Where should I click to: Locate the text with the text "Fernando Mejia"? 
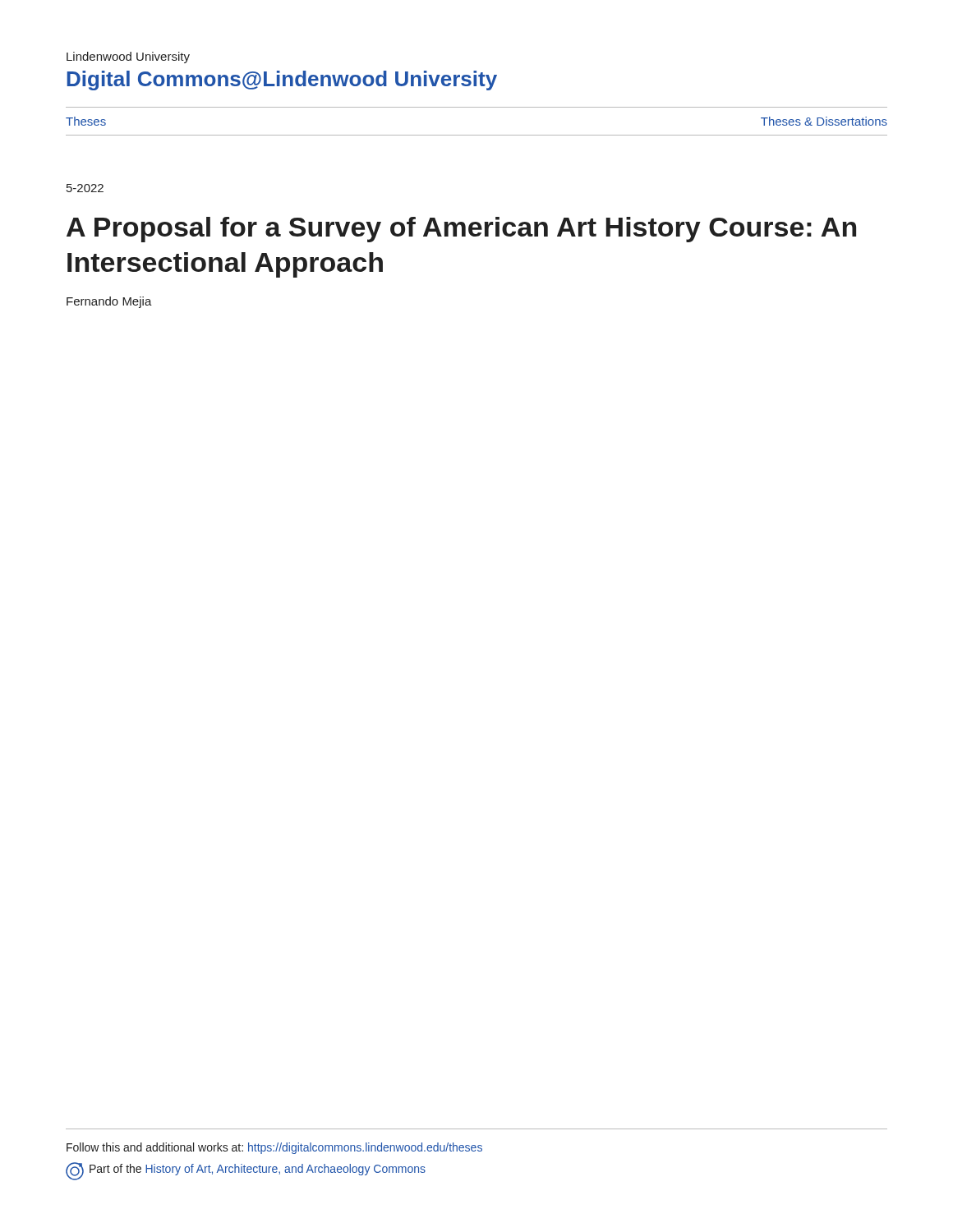[x=109, y=301]
